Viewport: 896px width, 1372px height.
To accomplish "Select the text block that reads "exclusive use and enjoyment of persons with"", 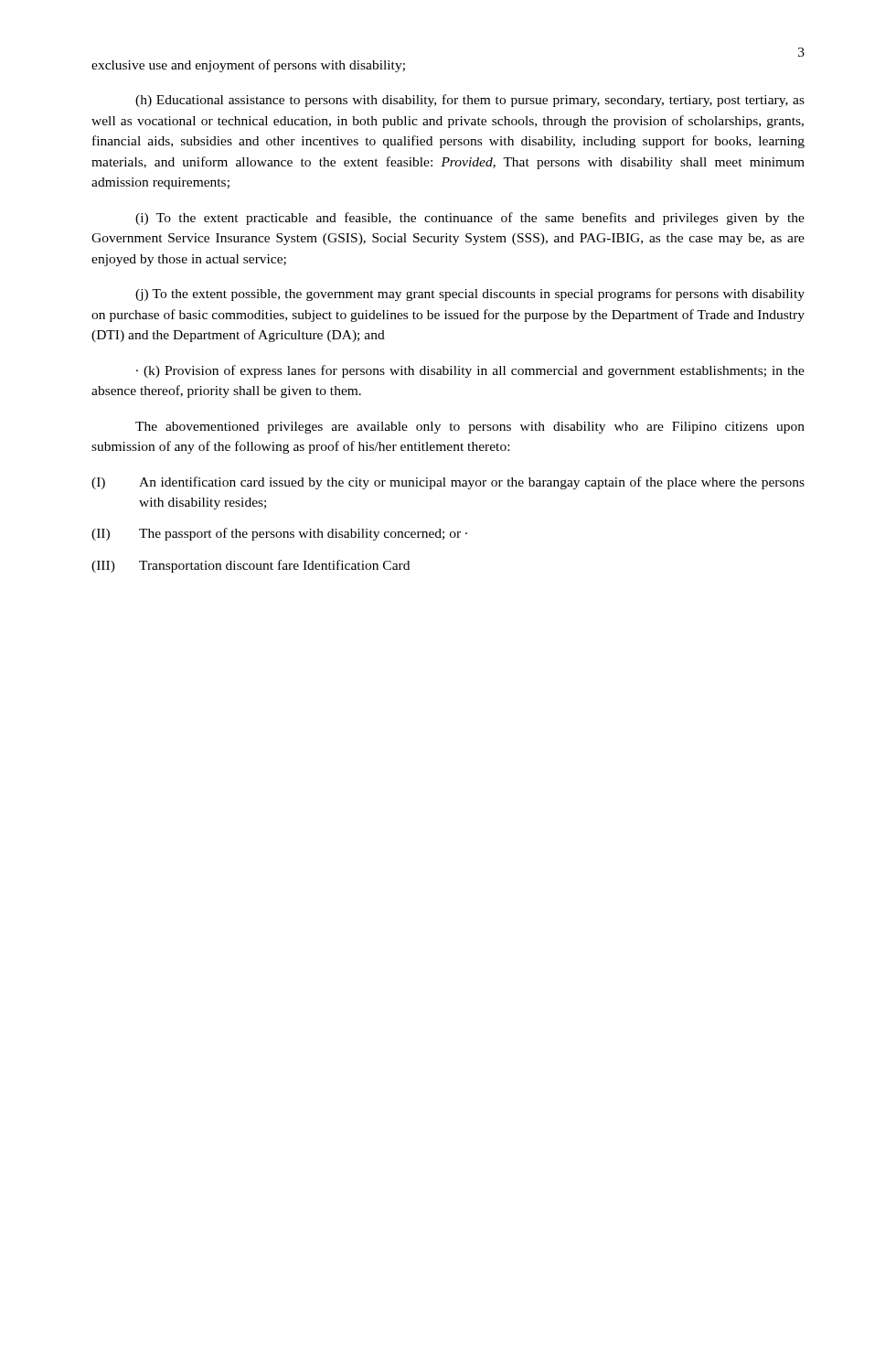I will tap(248, 66).
